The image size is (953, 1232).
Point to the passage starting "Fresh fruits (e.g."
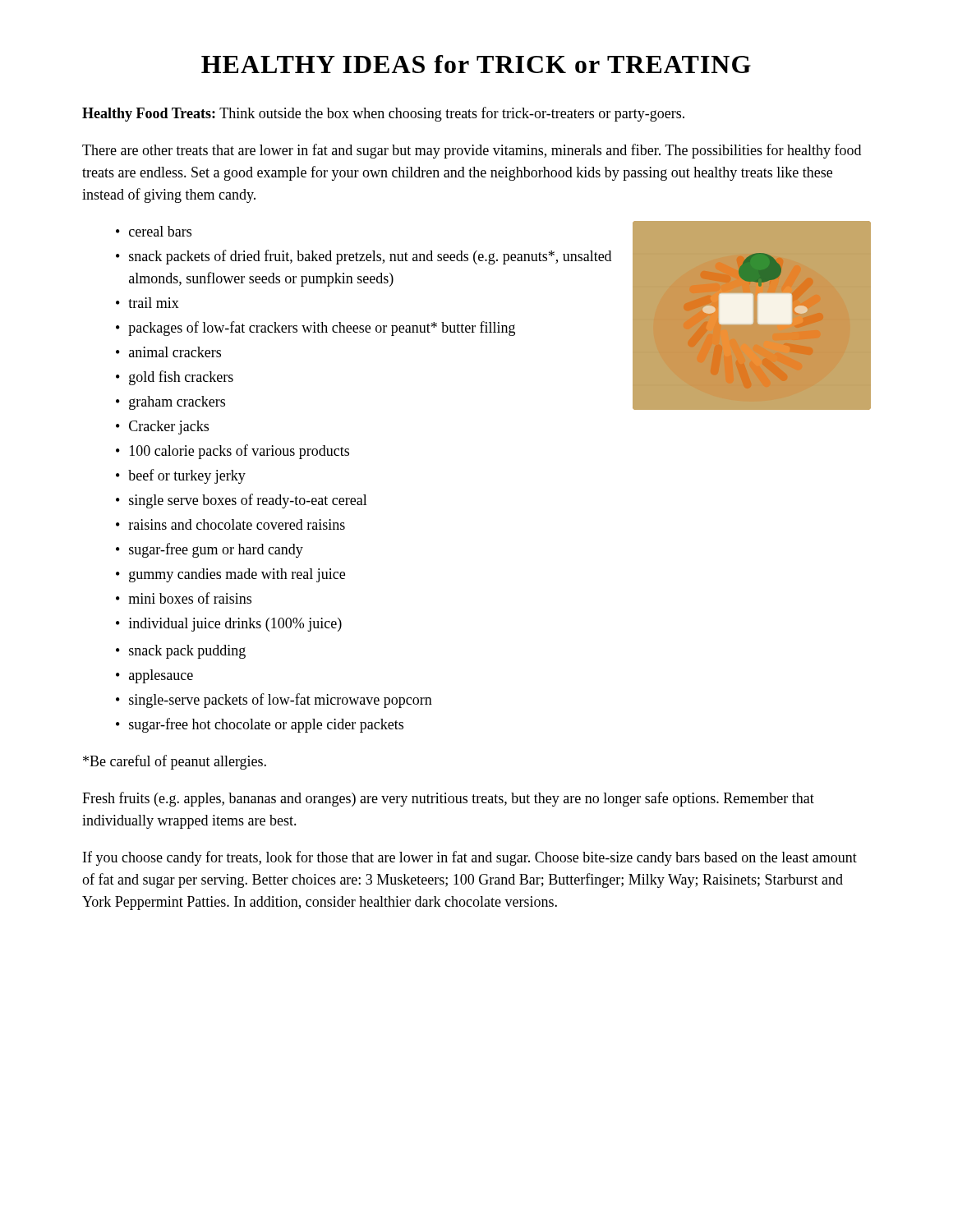click(x=448, y=809)
